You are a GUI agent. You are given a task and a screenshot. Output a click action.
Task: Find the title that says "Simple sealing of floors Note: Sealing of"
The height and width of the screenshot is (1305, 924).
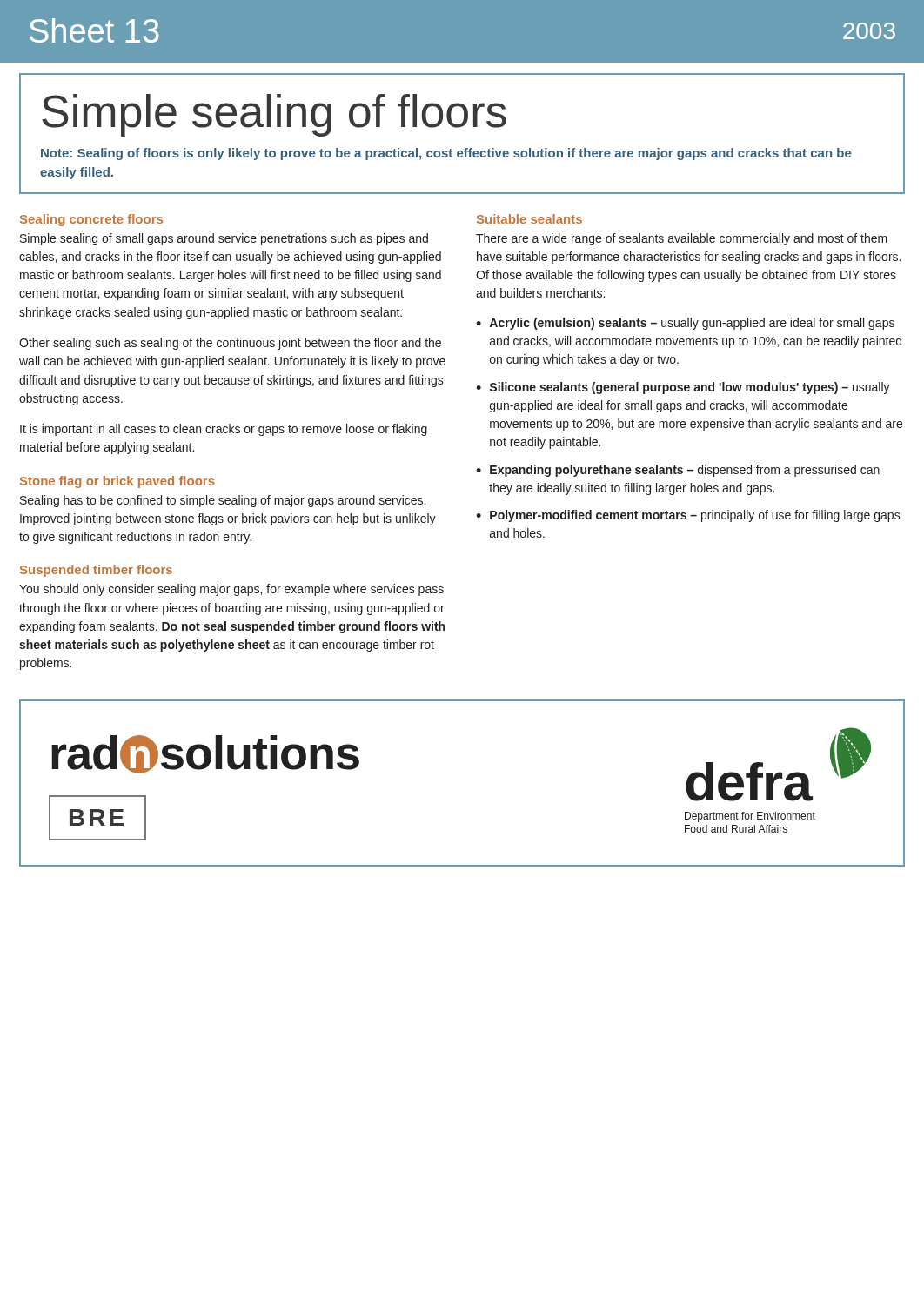pyautogui.click(x=462, y=134)
